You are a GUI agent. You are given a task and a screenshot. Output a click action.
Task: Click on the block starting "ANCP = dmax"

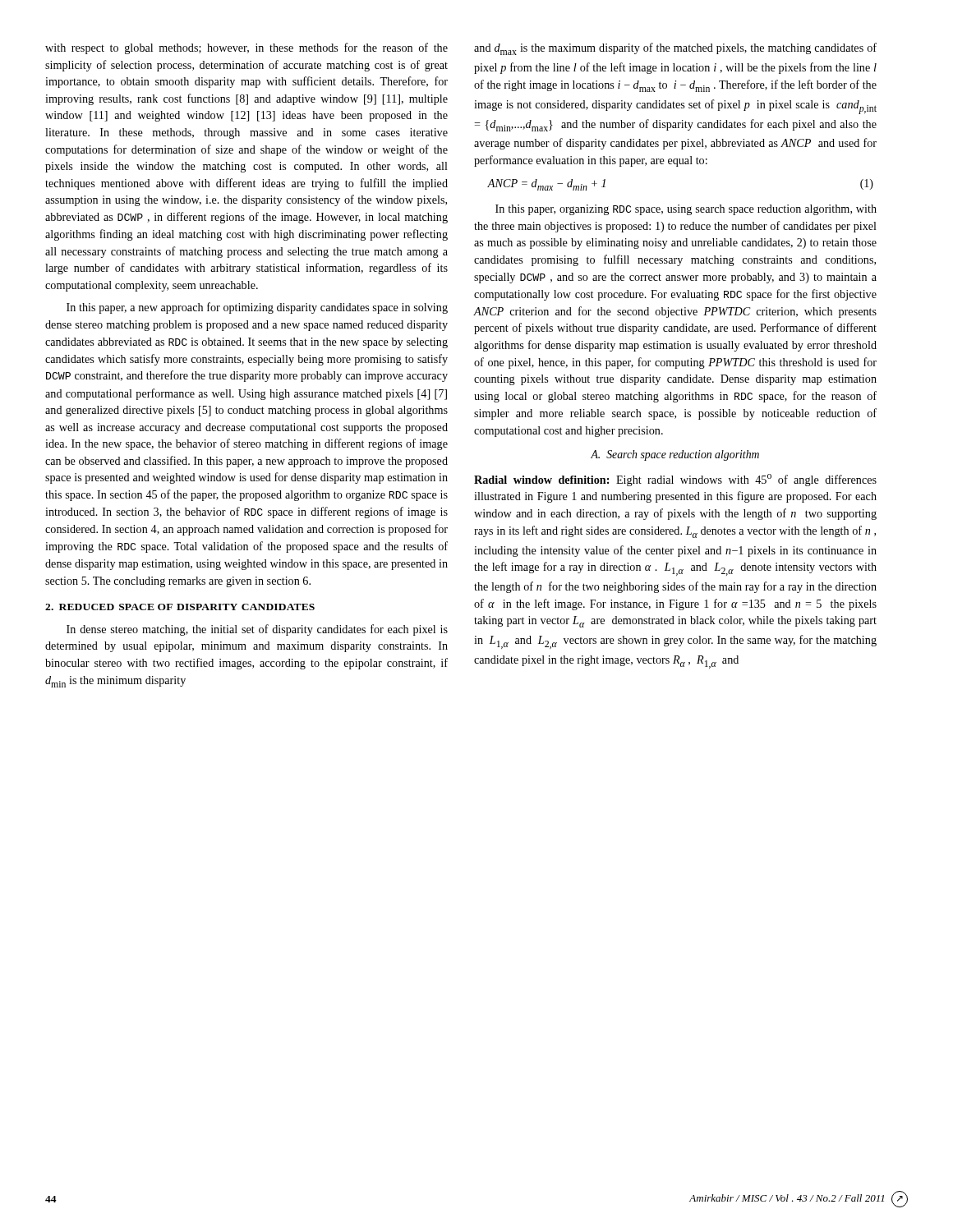click(x=542, y=186)
